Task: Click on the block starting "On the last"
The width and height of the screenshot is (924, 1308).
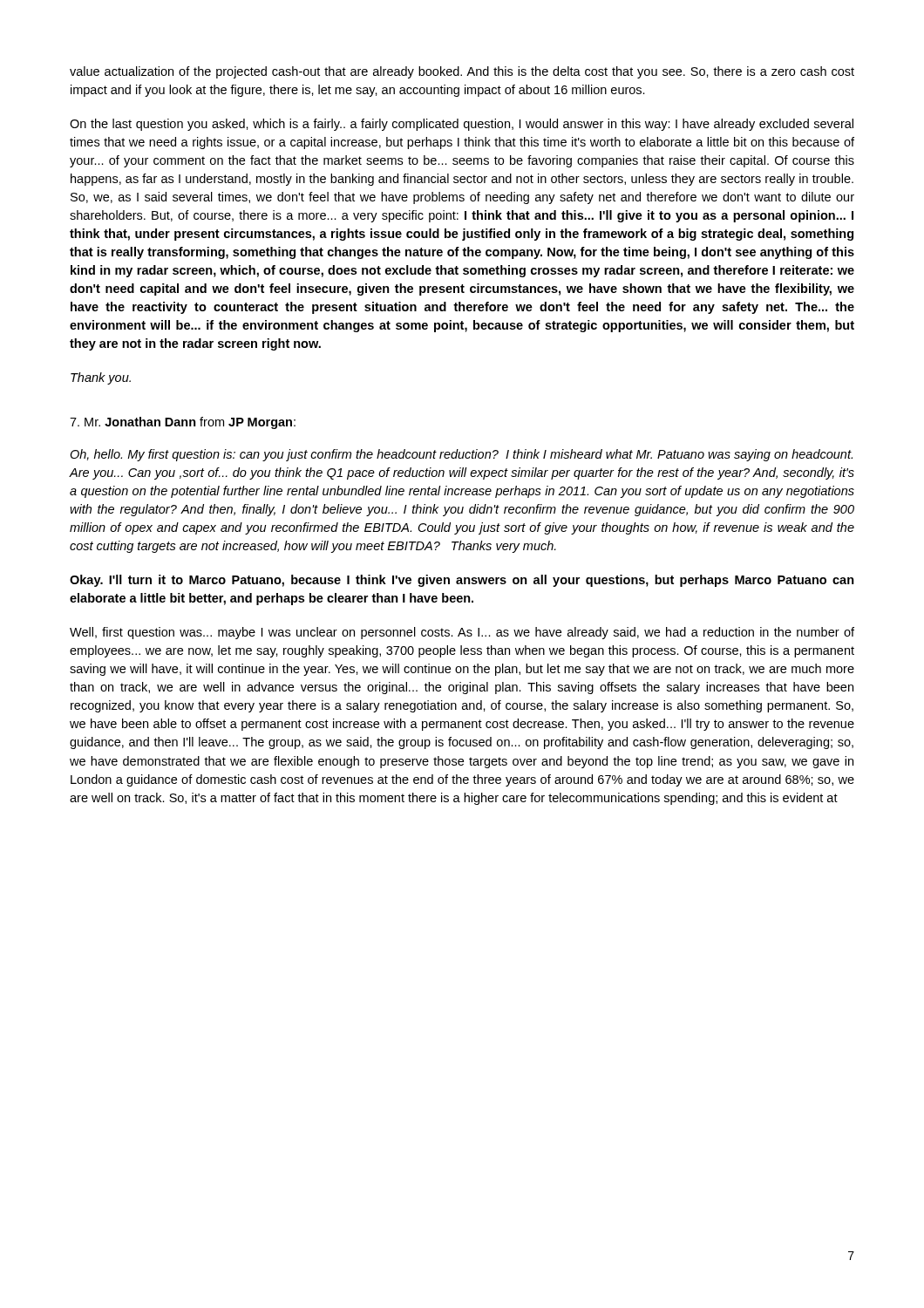Action: point(462,234)
